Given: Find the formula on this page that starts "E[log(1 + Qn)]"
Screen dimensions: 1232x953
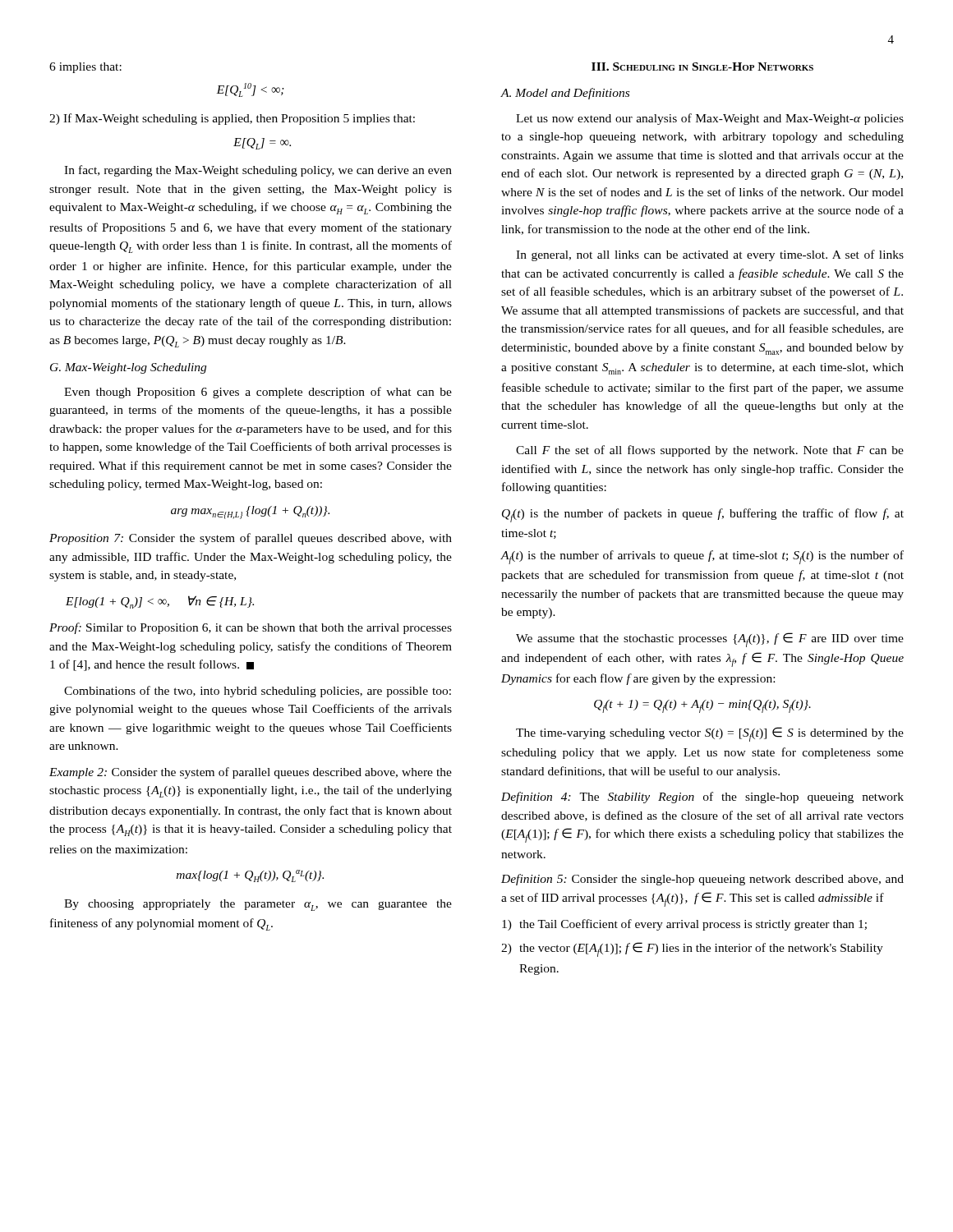Looking at the screenshot, I should click(160, 602).
